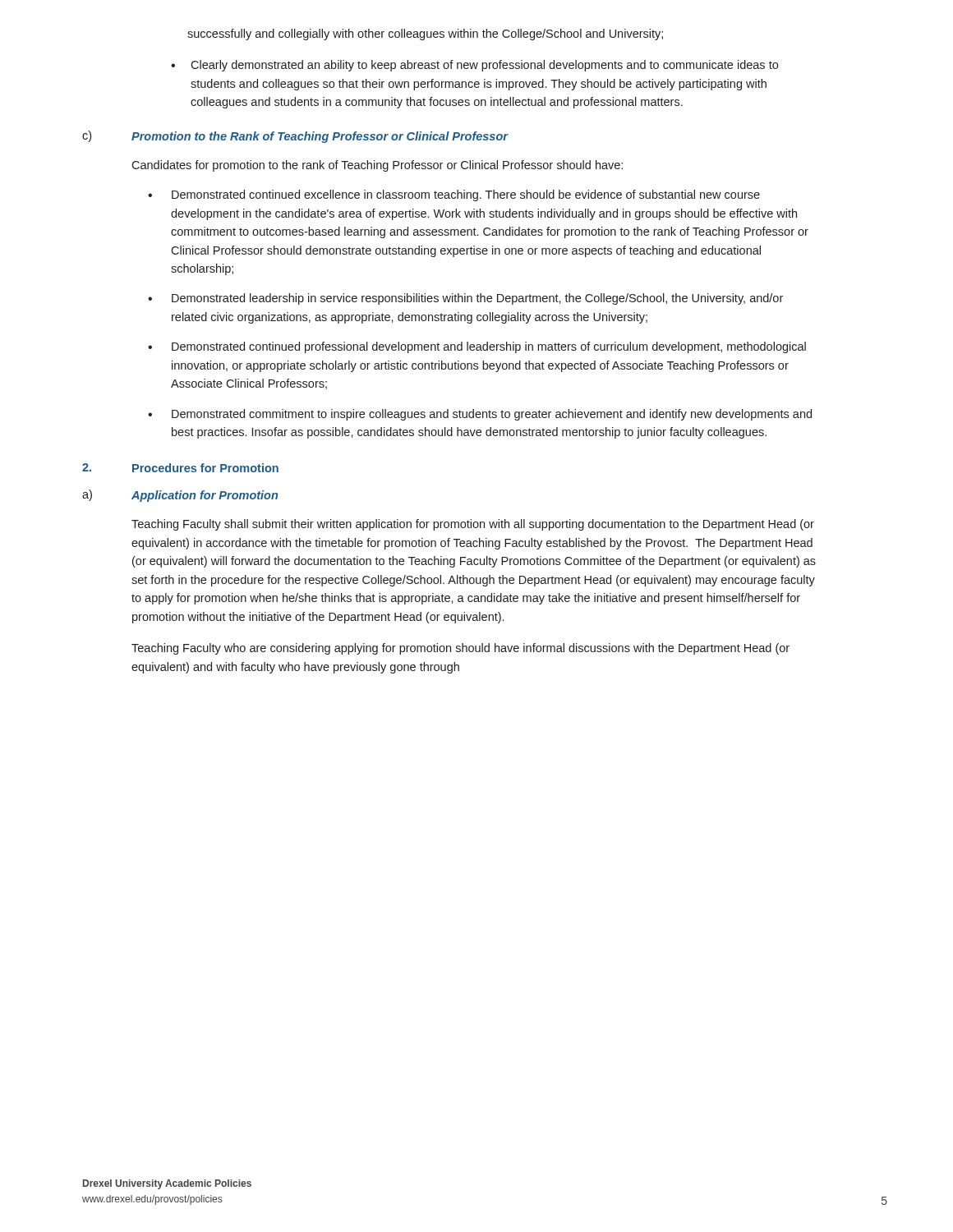The image size is (953, 1232).
Task: Find the list item containing "• Demonstrated leadership in service responsibilities within"
Action: tap(485, 308)
